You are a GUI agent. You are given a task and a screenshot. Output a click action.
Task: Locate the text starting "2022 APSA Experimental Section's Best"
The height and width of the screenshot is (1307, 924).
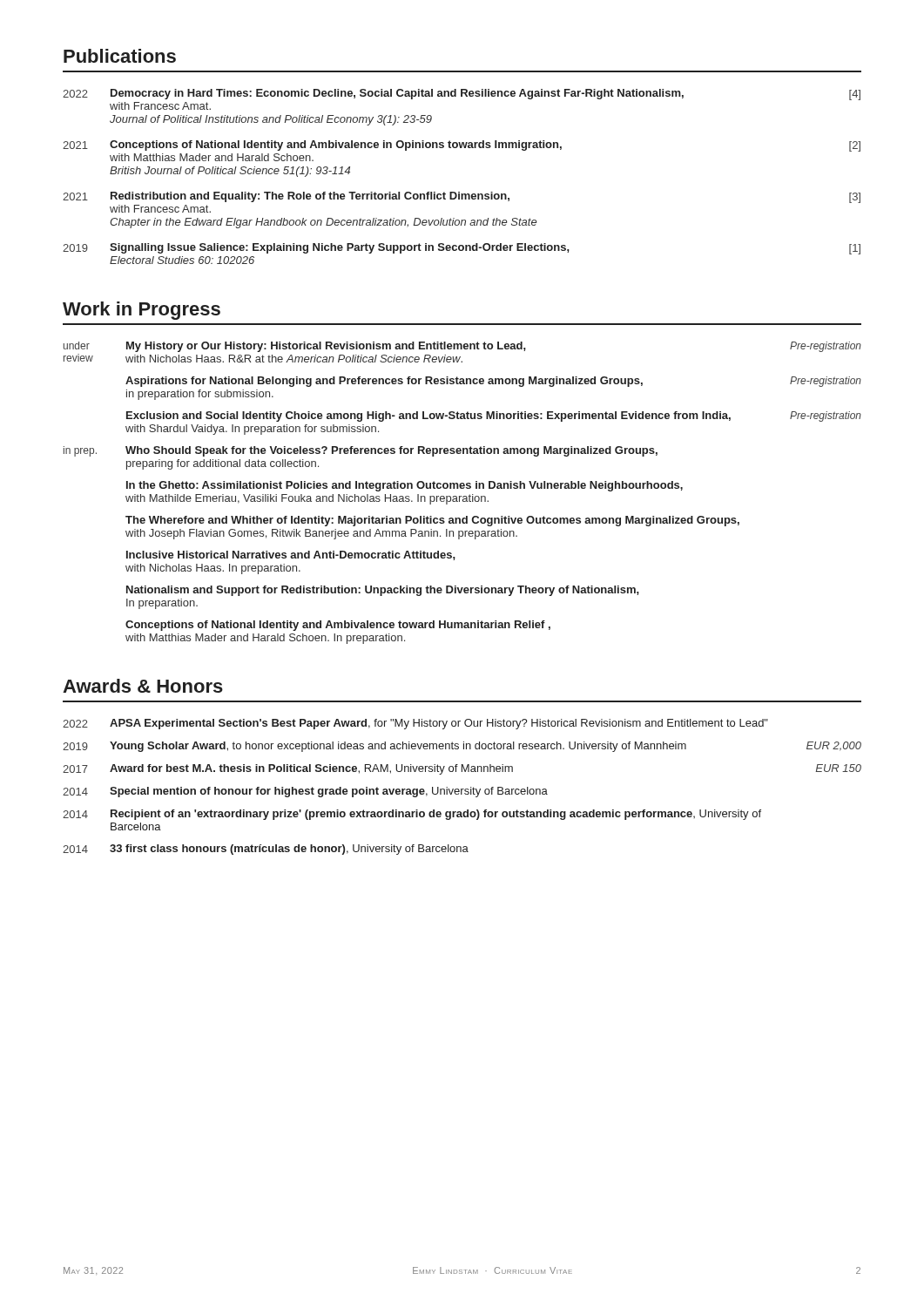tap(427, 723)
